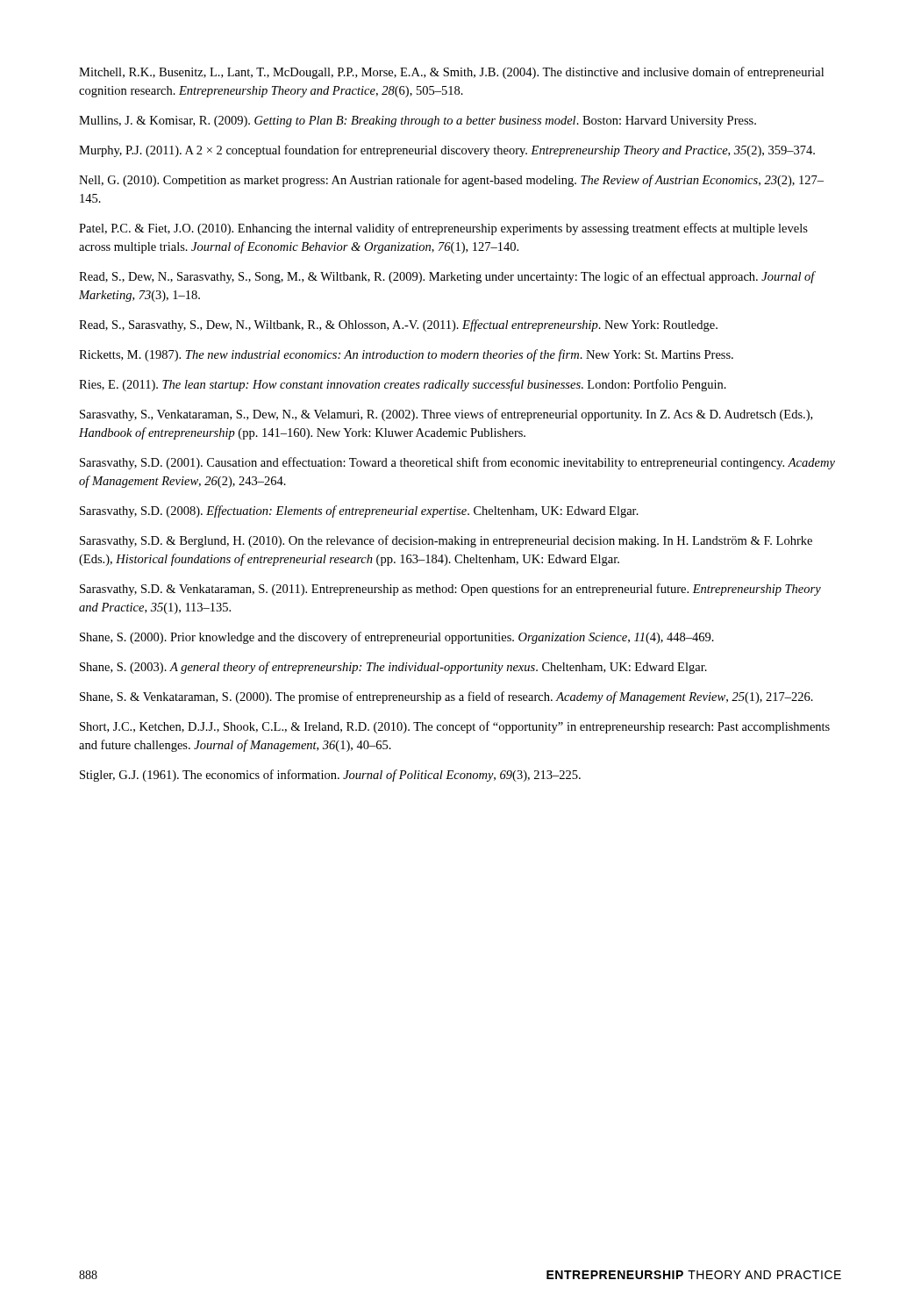Find the block starting "Read, S., Sarasvathy, S., Dew,"

399,325
